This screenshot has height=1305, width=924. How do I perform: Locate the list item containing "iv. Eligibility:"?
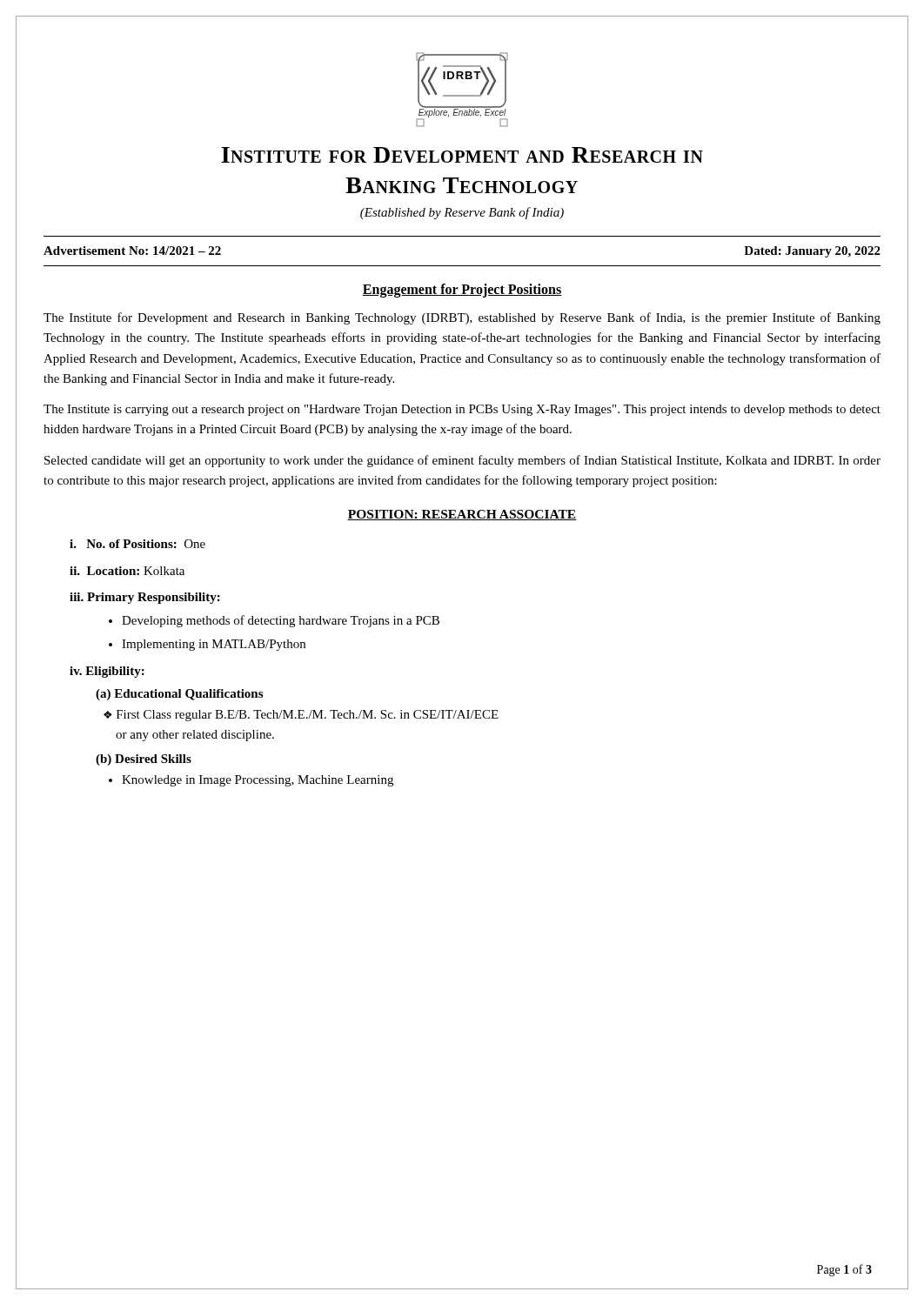click(x=107, y=671)
